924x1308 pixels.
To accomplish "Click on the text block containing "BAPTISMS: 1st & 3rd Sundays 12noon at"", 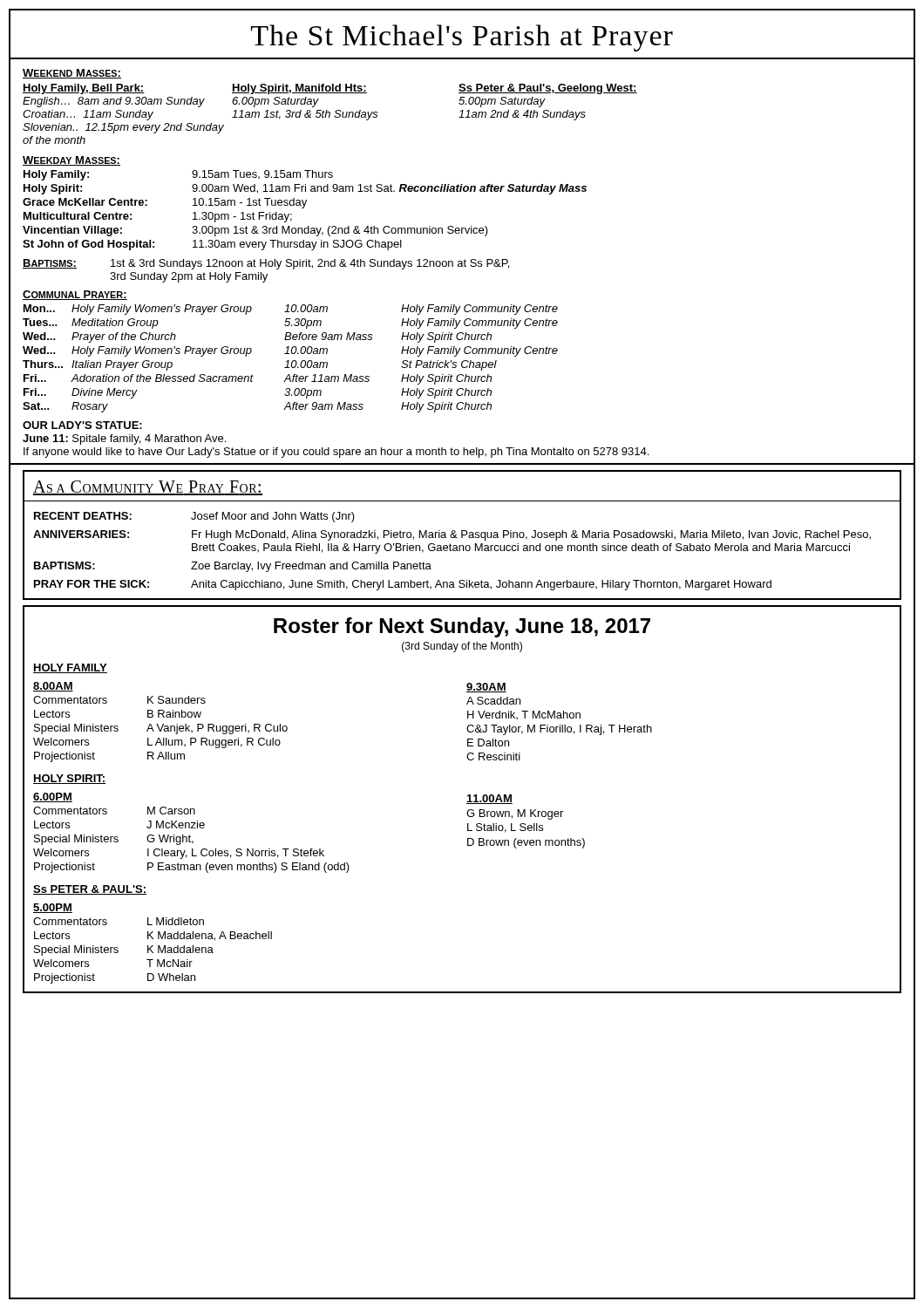I will (x=462, y=269).
